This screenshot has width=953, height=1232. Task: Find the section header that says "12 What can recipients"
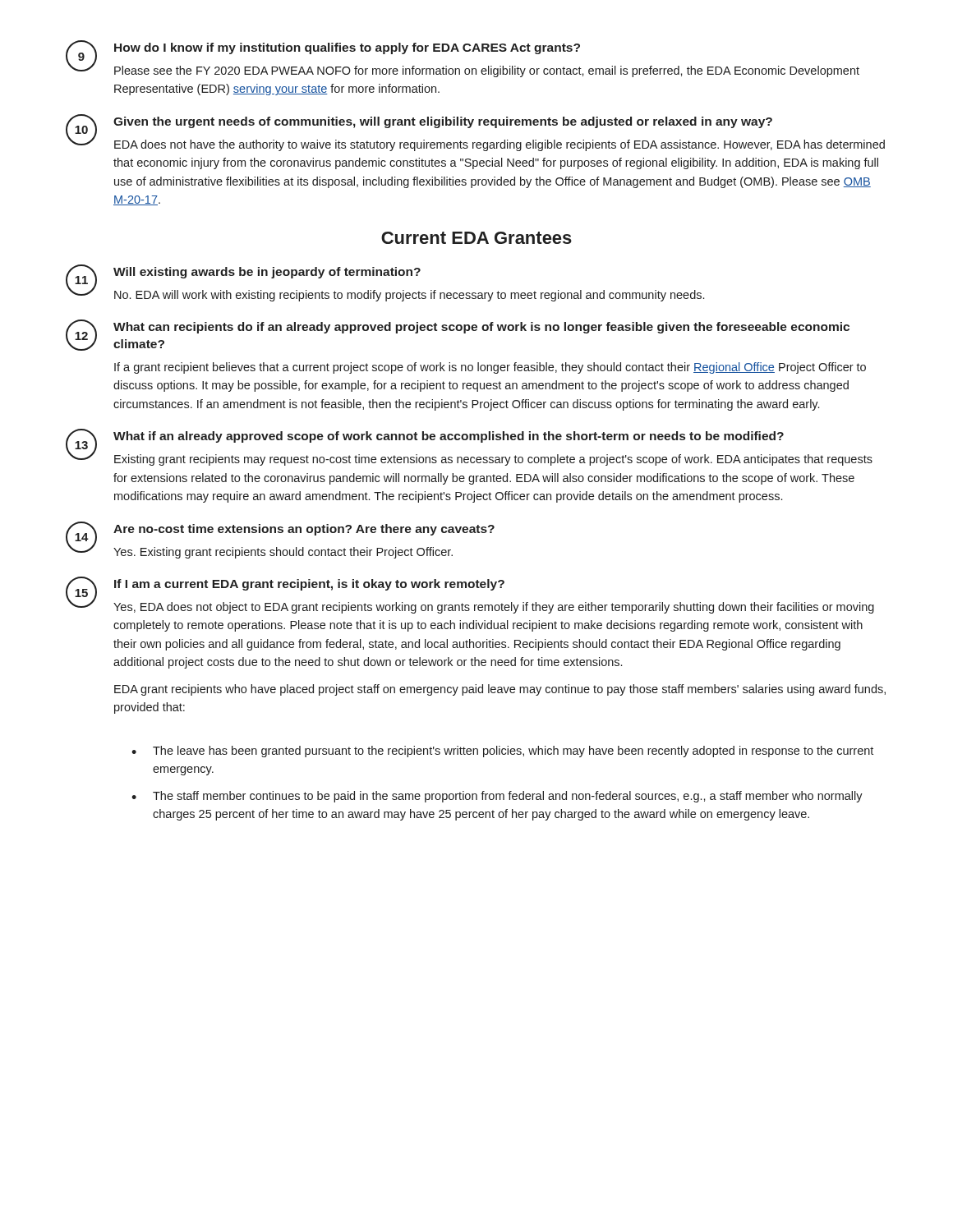click(476, 366)
